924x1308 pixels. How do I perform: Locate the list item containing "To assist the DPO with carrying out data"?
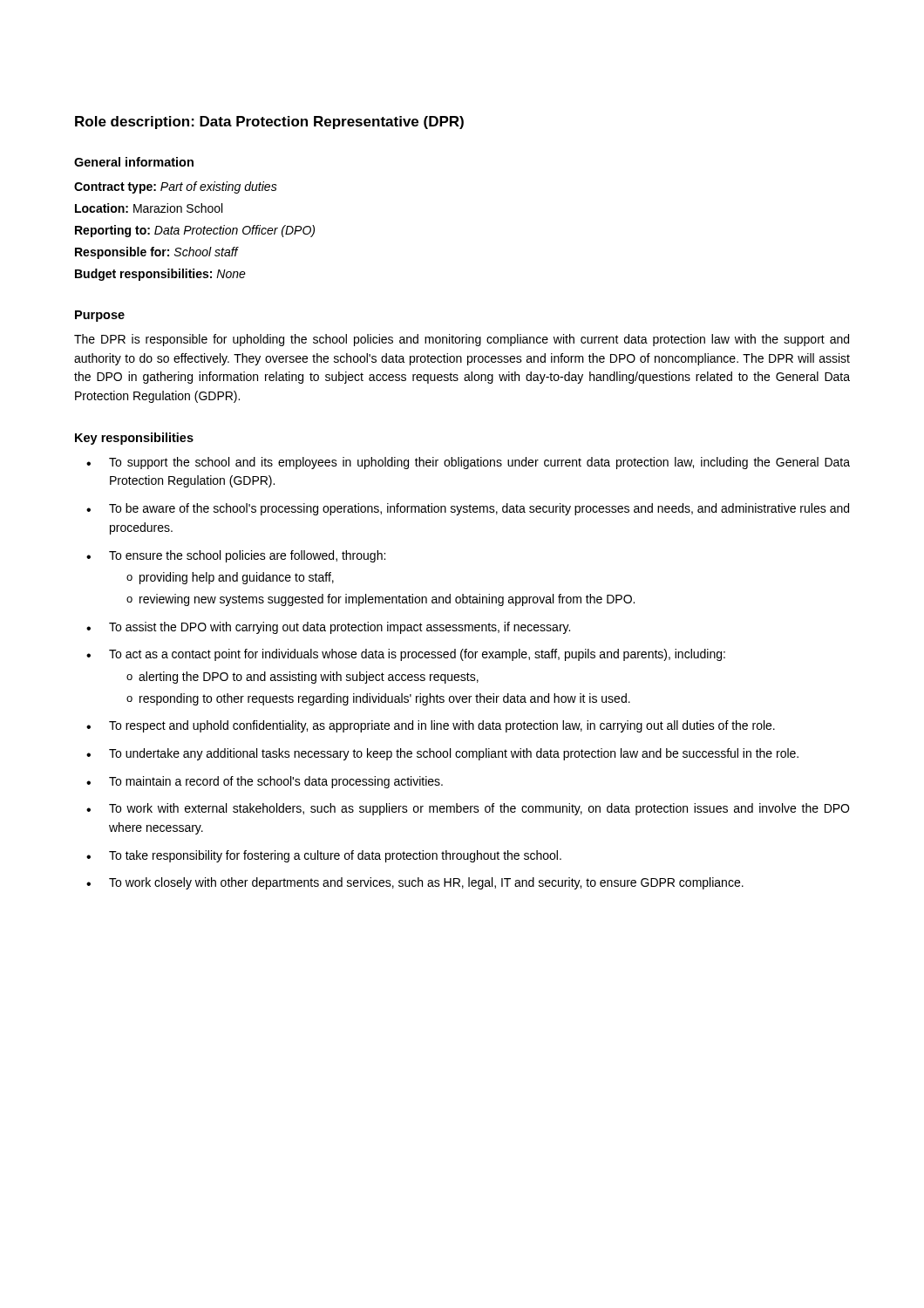(x=340, y=627)
